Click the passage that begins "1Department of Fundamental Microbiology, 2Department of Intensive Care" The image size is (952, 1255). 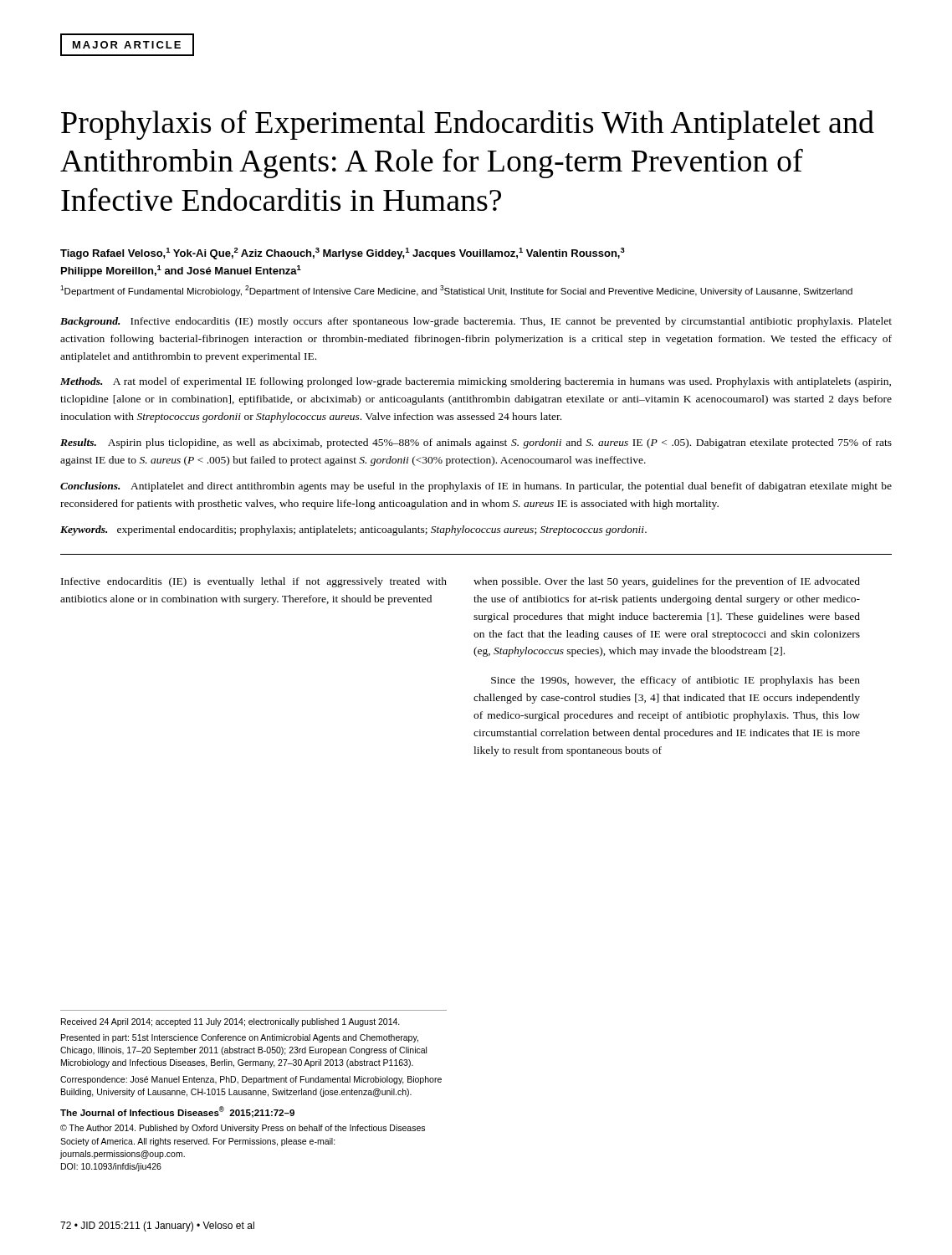tap(457, 290)
